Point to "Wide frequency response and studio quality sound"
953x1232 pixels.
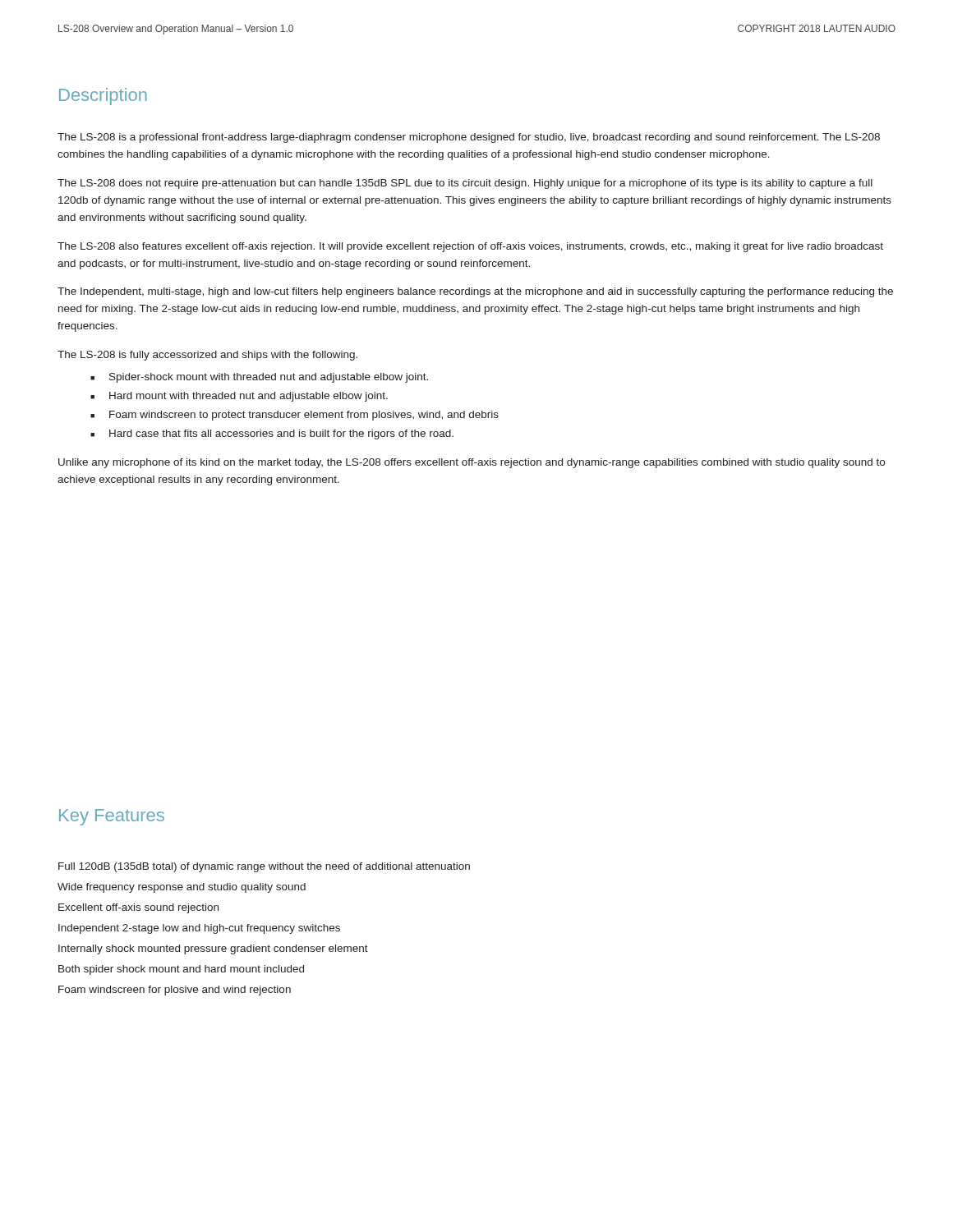coord(182,887)
